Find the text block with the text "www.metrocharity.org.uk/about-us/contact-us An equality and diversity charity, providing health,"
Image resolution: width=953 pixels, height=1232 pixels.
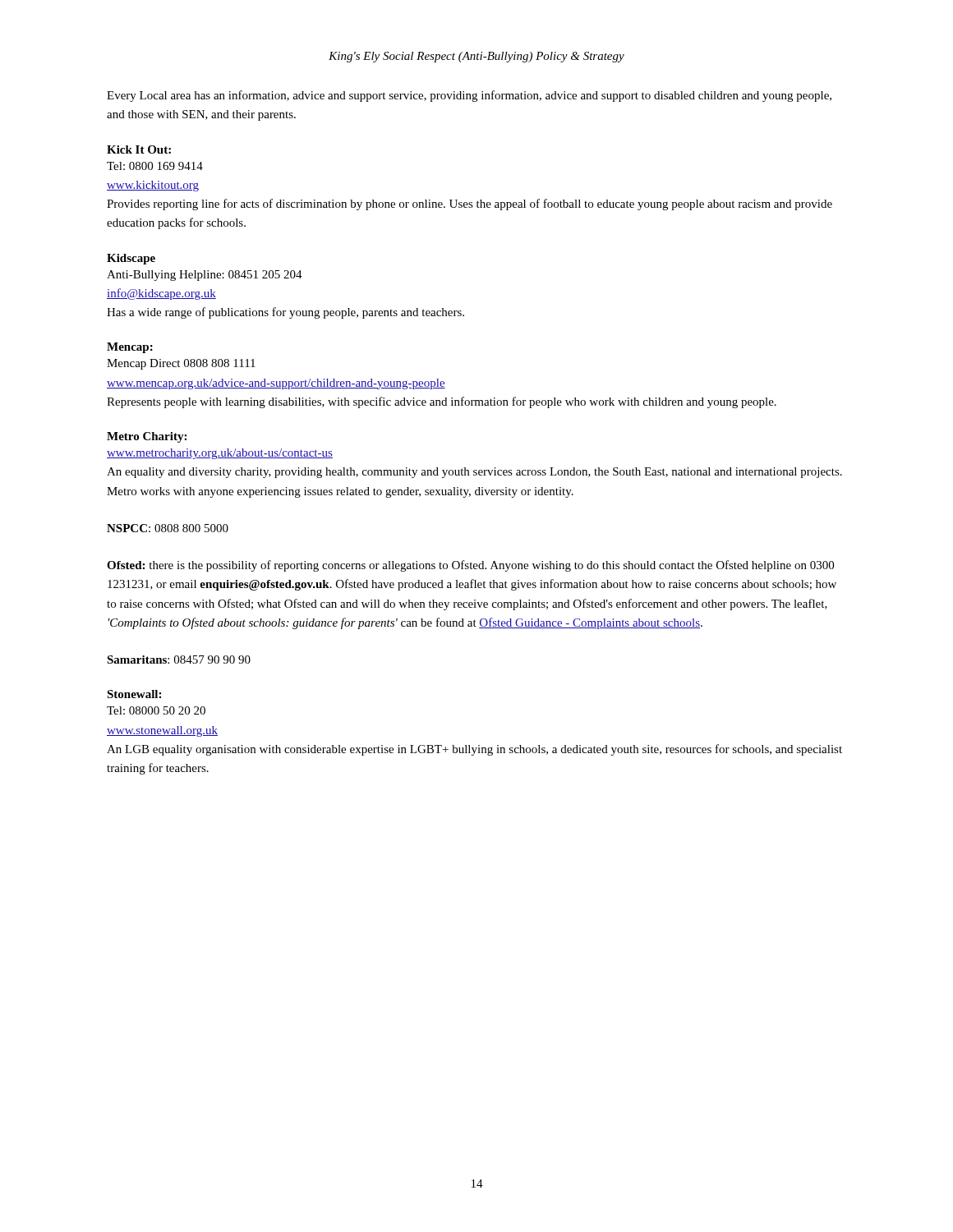tap(475, 472)
